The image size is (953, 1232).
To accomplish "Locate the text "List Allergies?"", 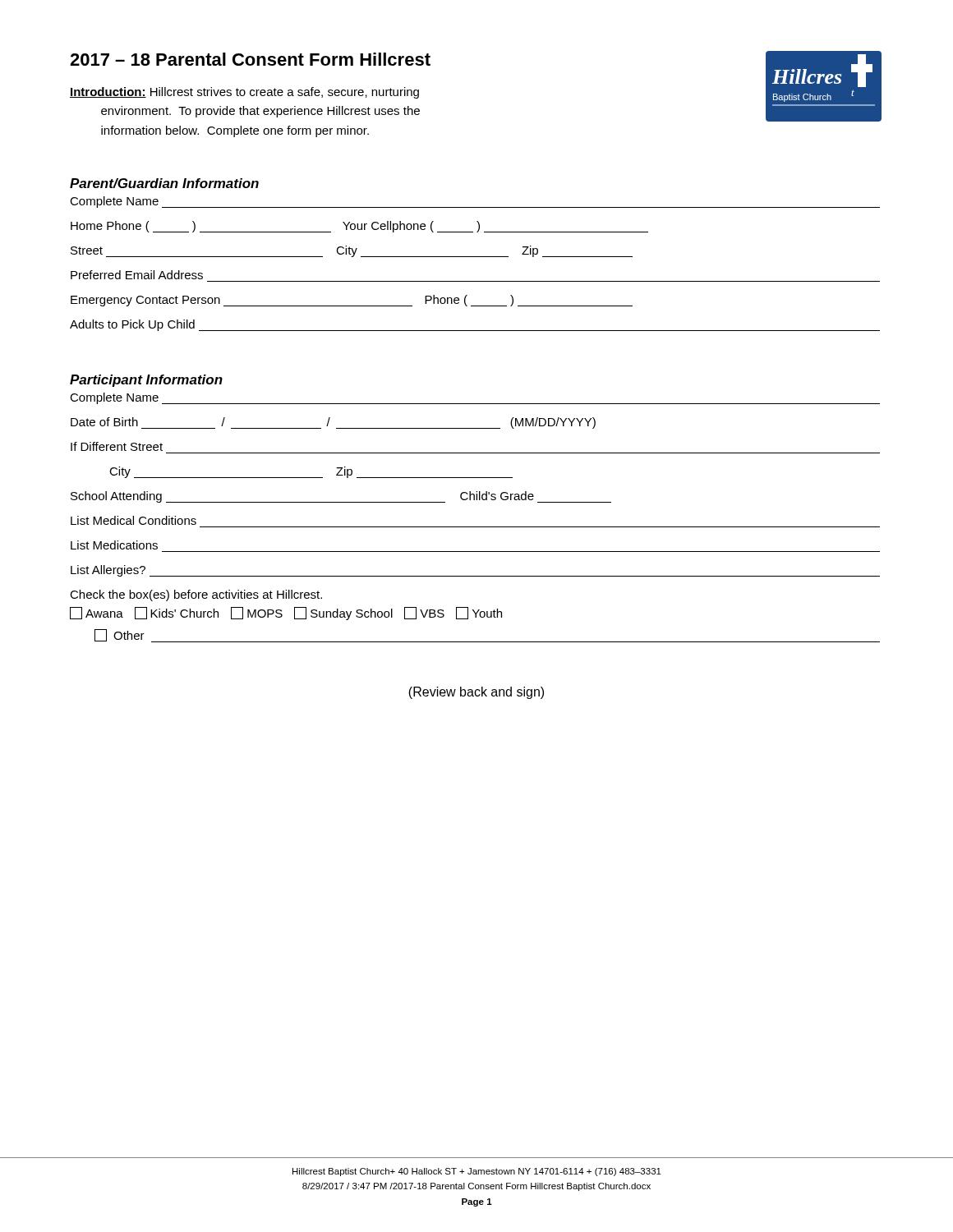I will click(476, 569).
